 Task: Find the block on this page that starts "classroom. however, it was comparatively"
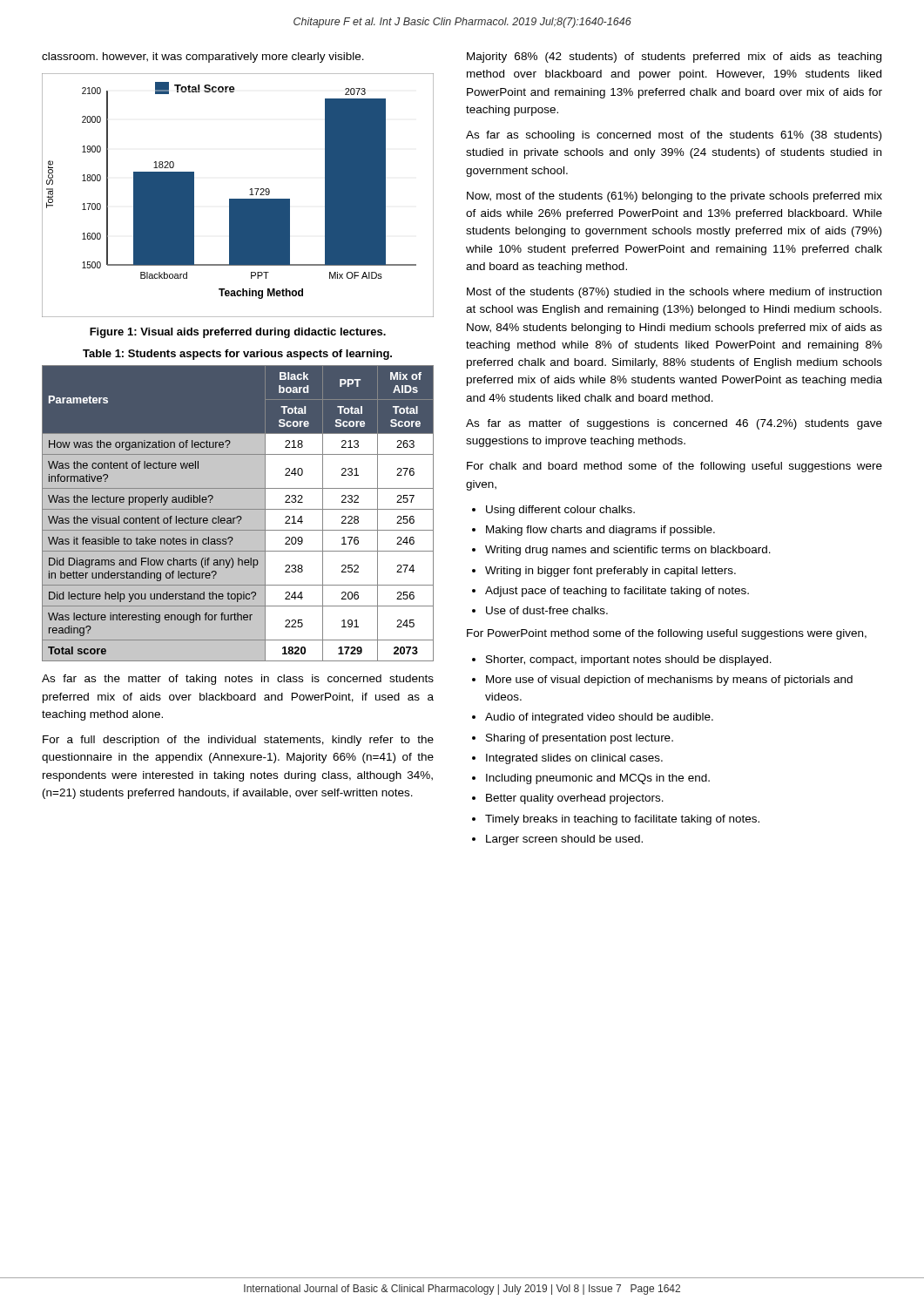point(203,56)
